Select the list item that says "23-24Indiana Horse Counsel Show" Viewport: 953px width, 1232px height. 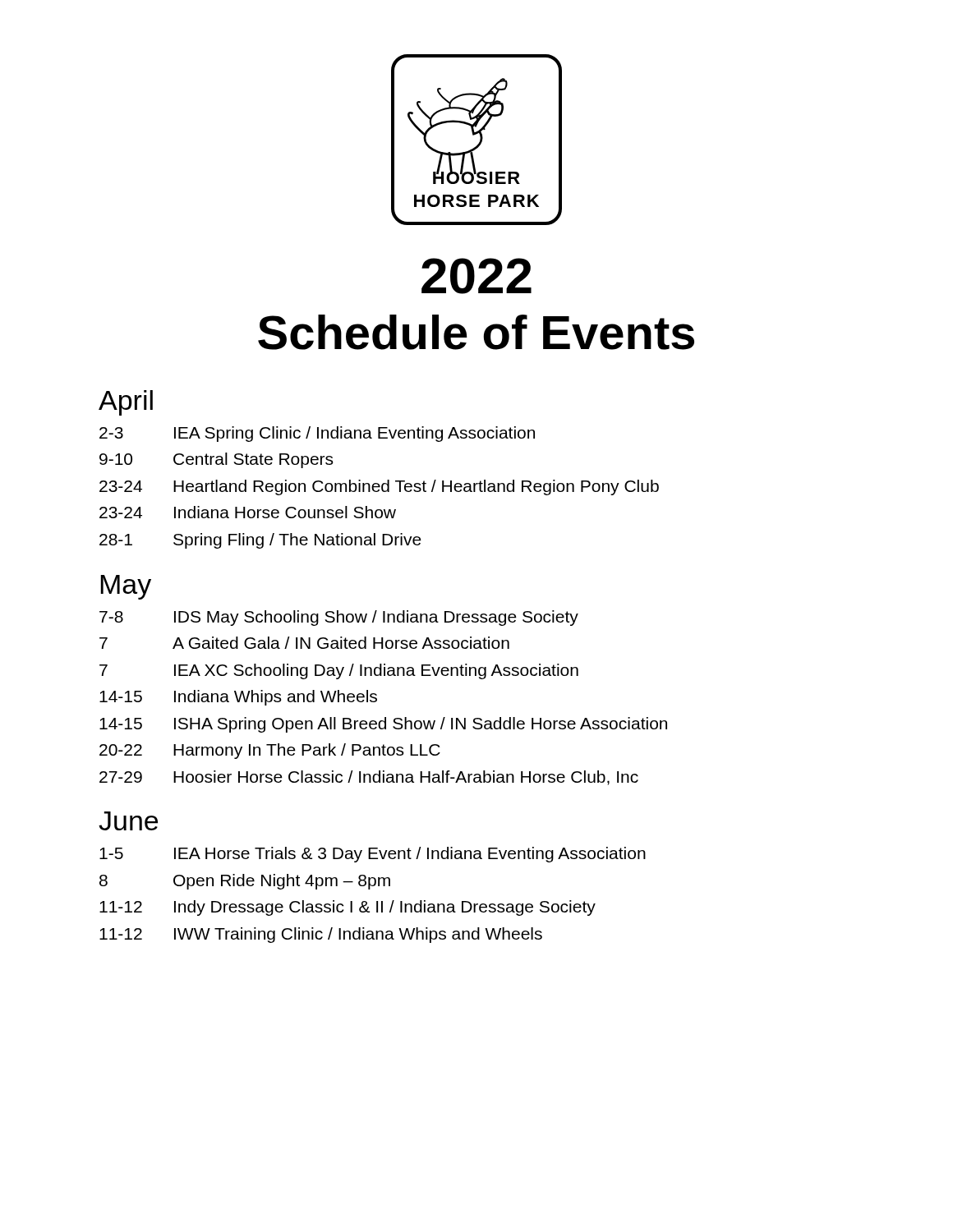tap(247, 513)
